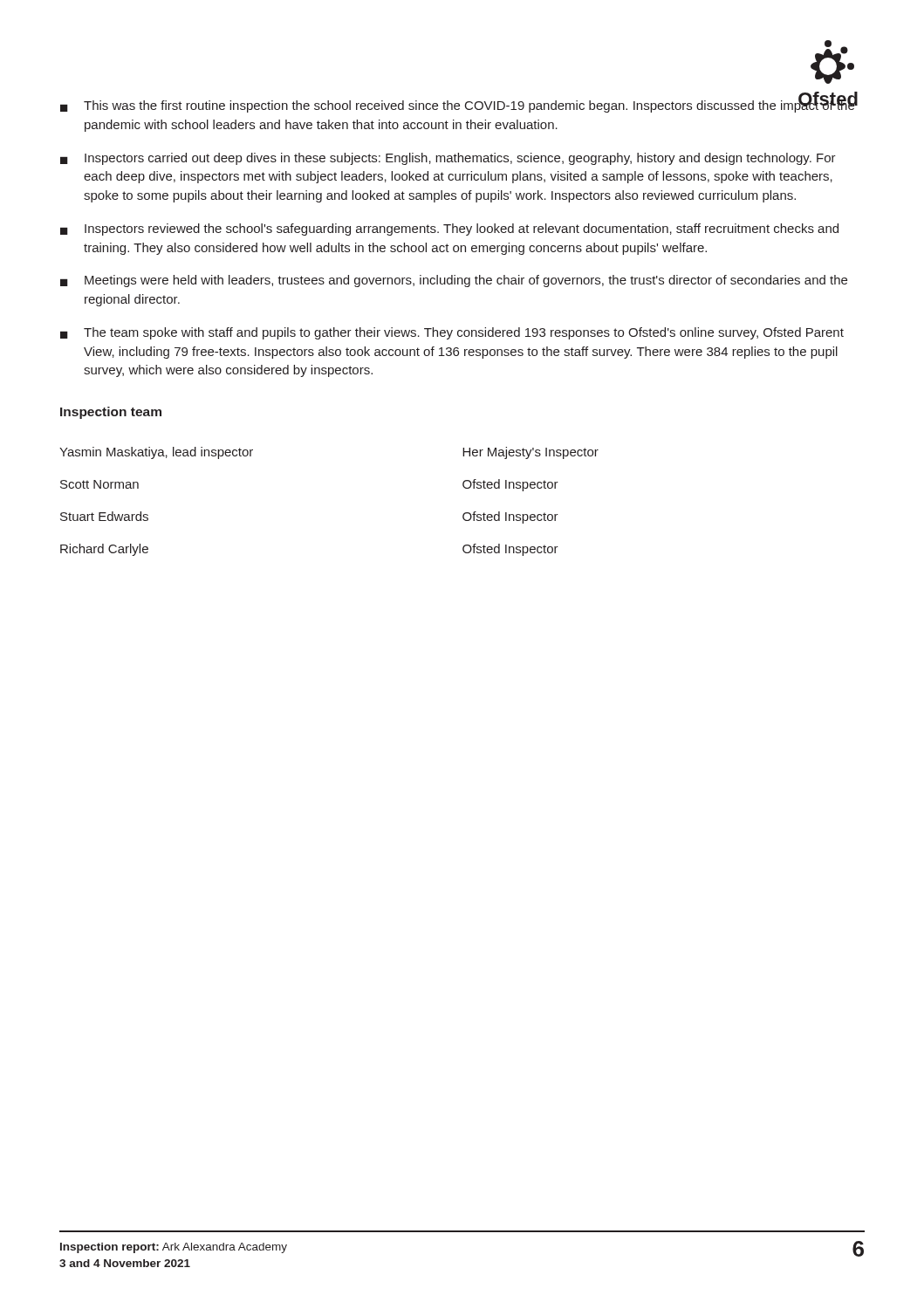This screenshot has width=924, height=1309.
Task: Select the table that reads "Yasmin Maskatiya, lead inspector"
Action: tap(462, 500)
